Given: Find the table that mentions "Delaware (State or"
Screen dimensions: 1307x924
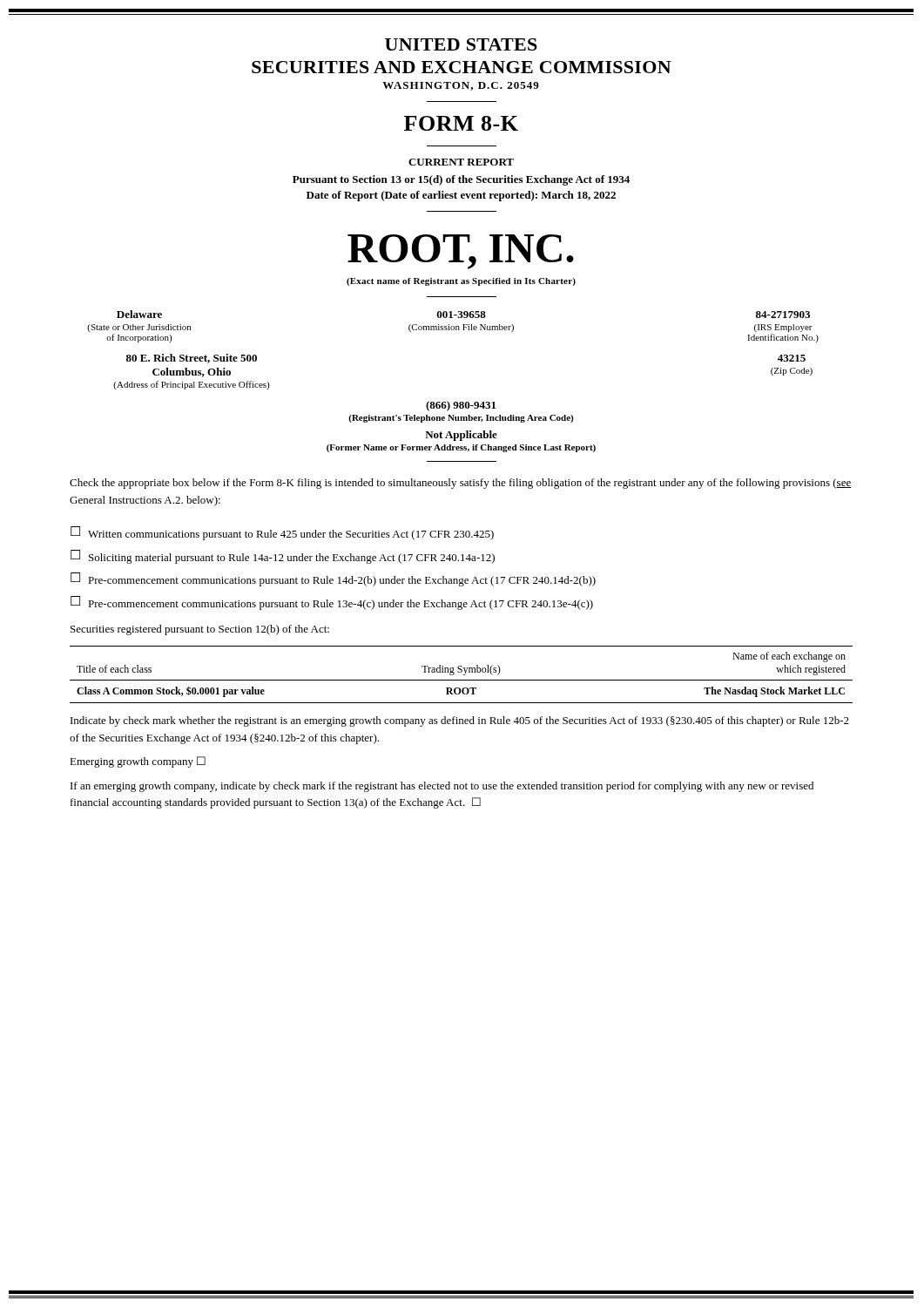Looking at the screenshot, I should pos(461,325).
